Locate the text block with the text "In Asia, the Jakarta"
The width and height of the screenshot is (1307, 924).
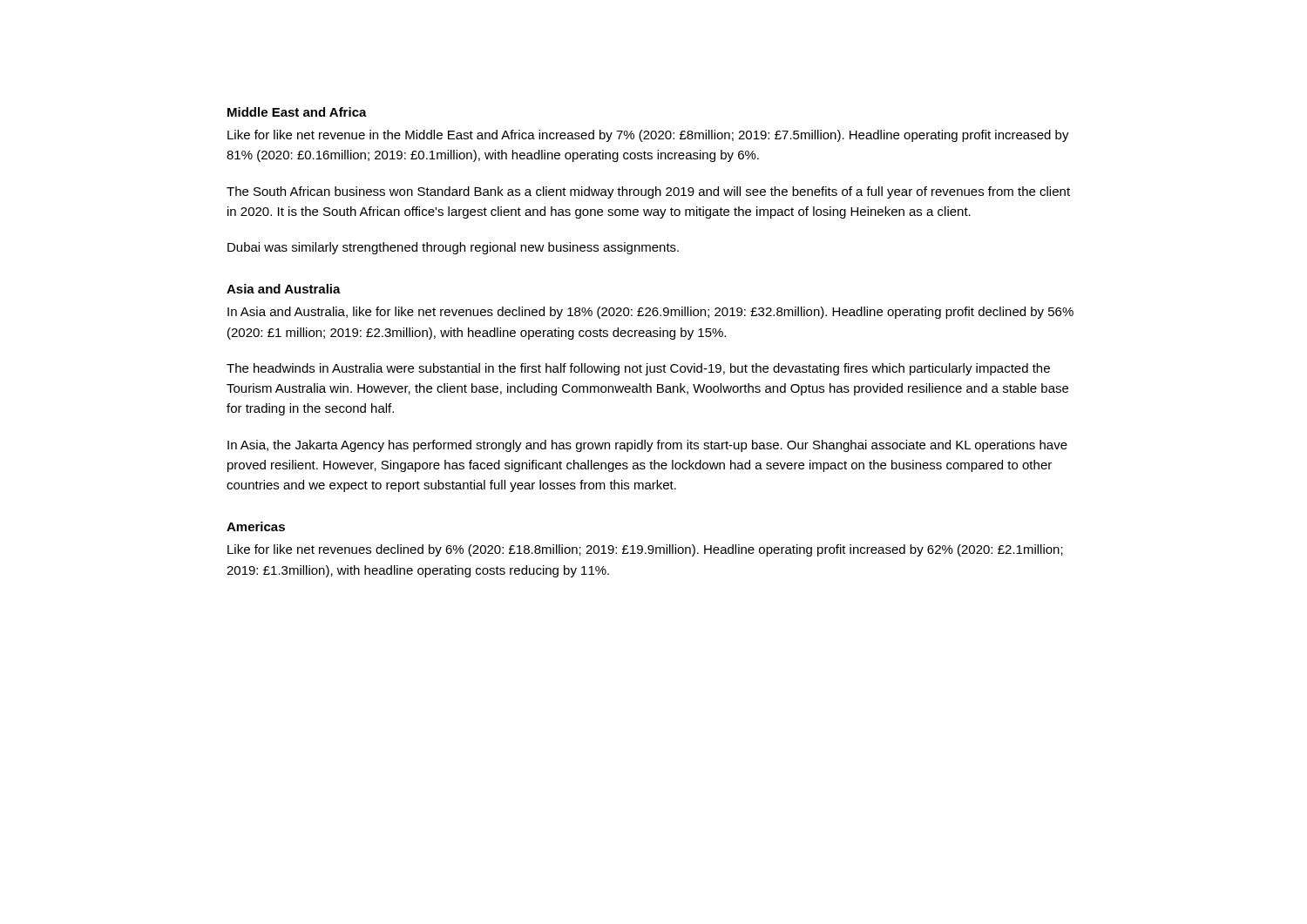click(x=647, y=464)
